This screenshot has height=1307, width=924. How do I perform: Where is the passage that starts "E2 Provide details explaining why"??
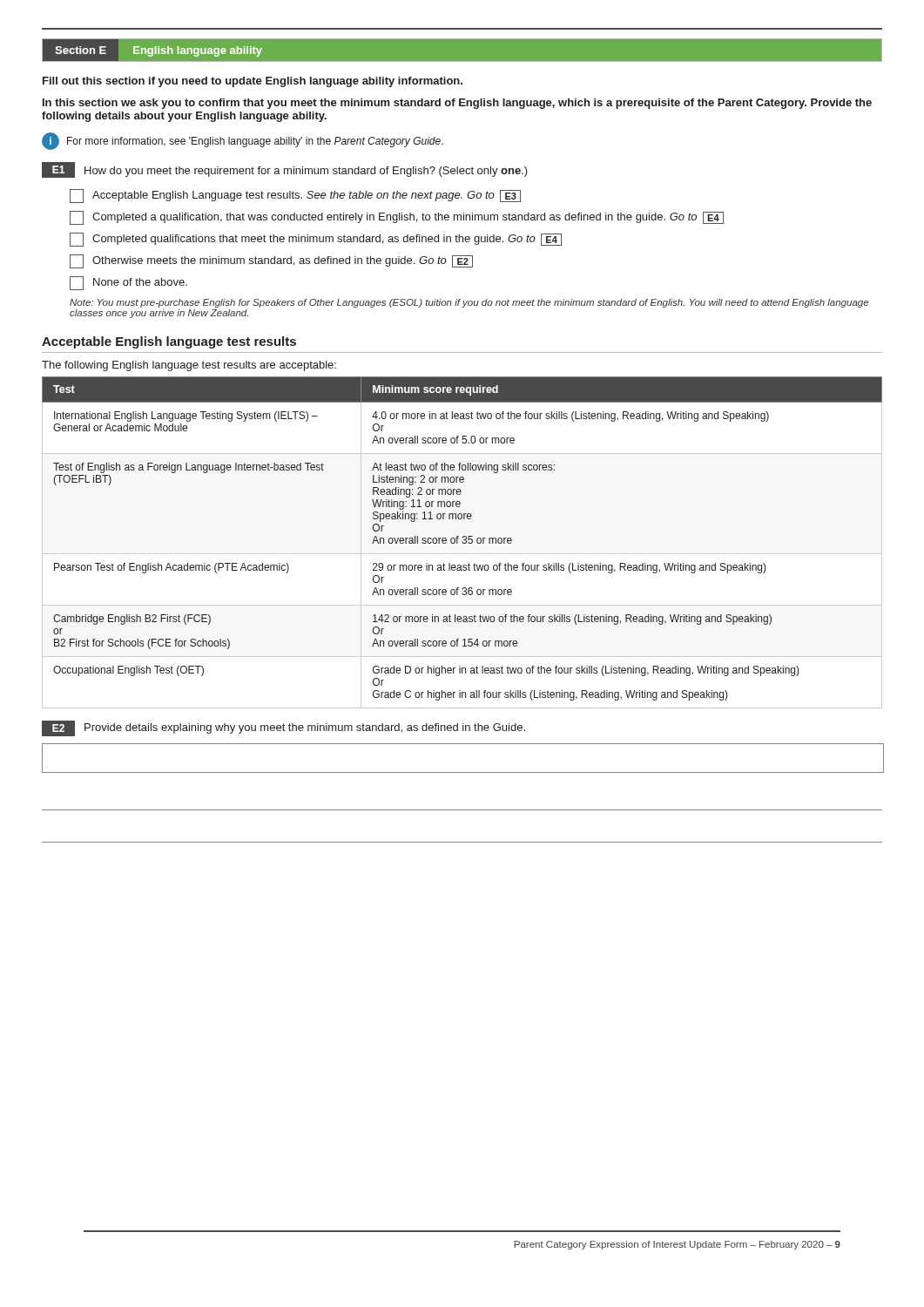tap(462, 782)
